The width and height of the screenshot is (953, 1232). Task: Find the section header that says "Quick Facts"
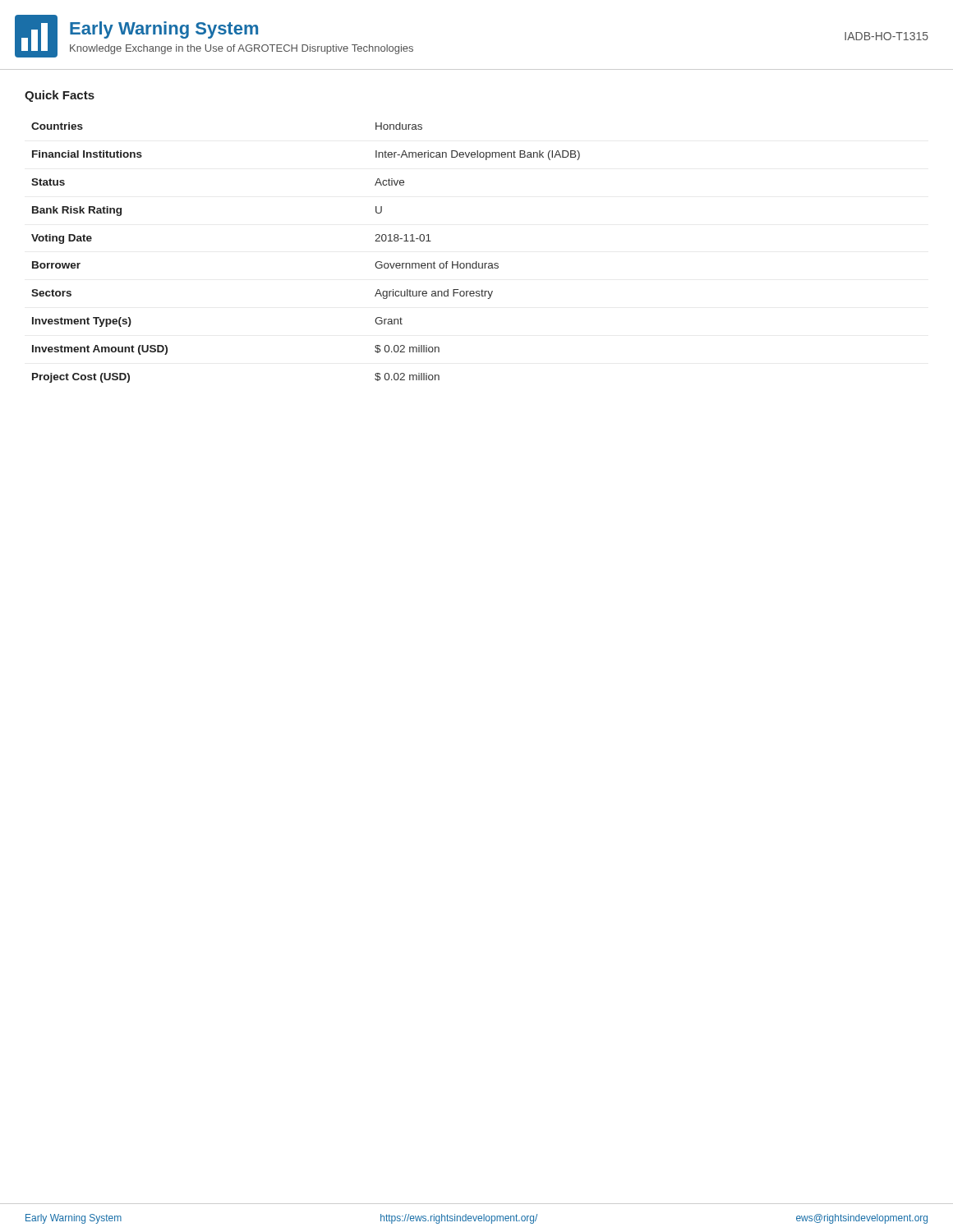point(60,95)
